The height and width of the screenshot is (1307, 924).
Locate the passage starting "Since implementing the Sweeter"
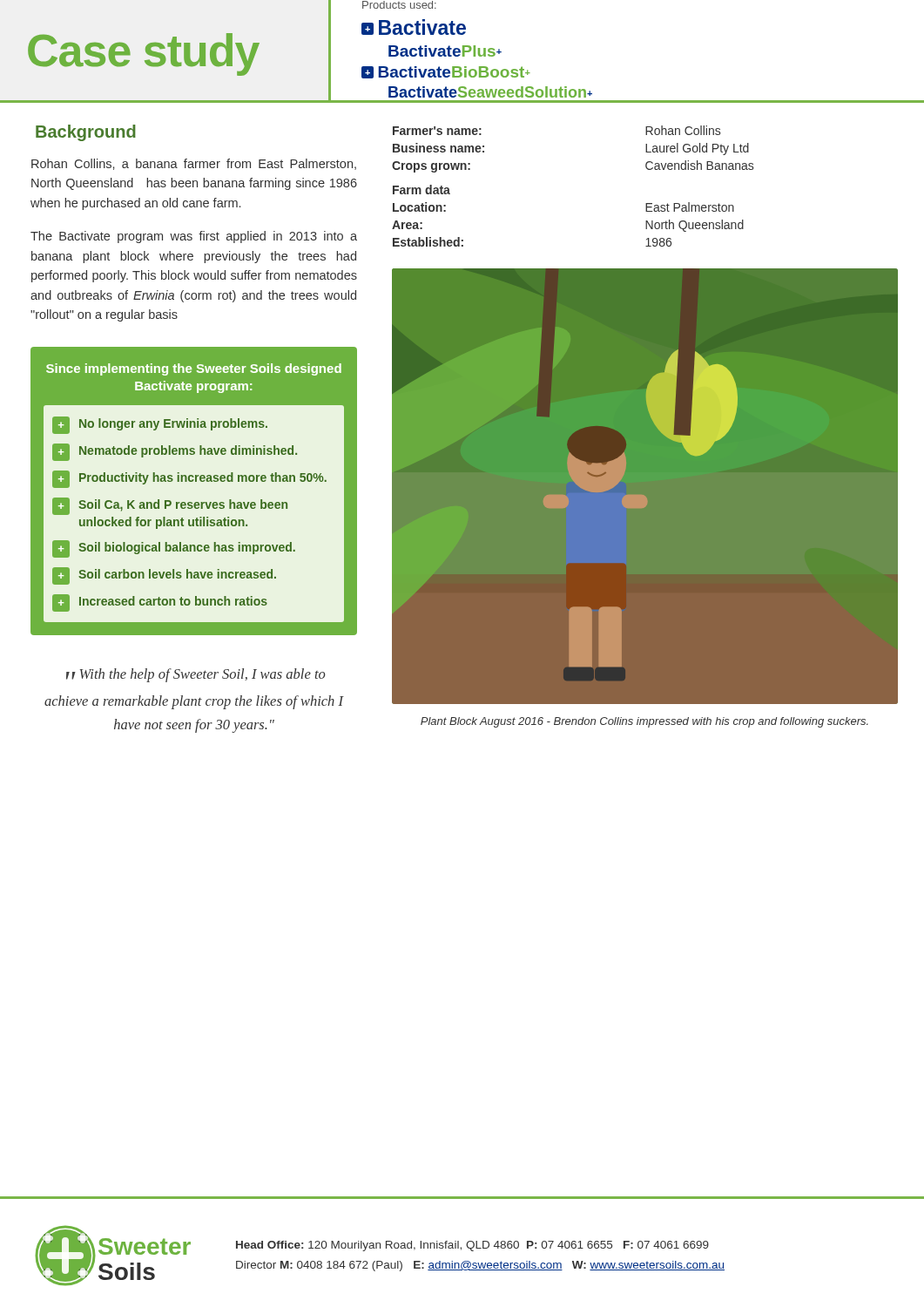tap(194, 377)
